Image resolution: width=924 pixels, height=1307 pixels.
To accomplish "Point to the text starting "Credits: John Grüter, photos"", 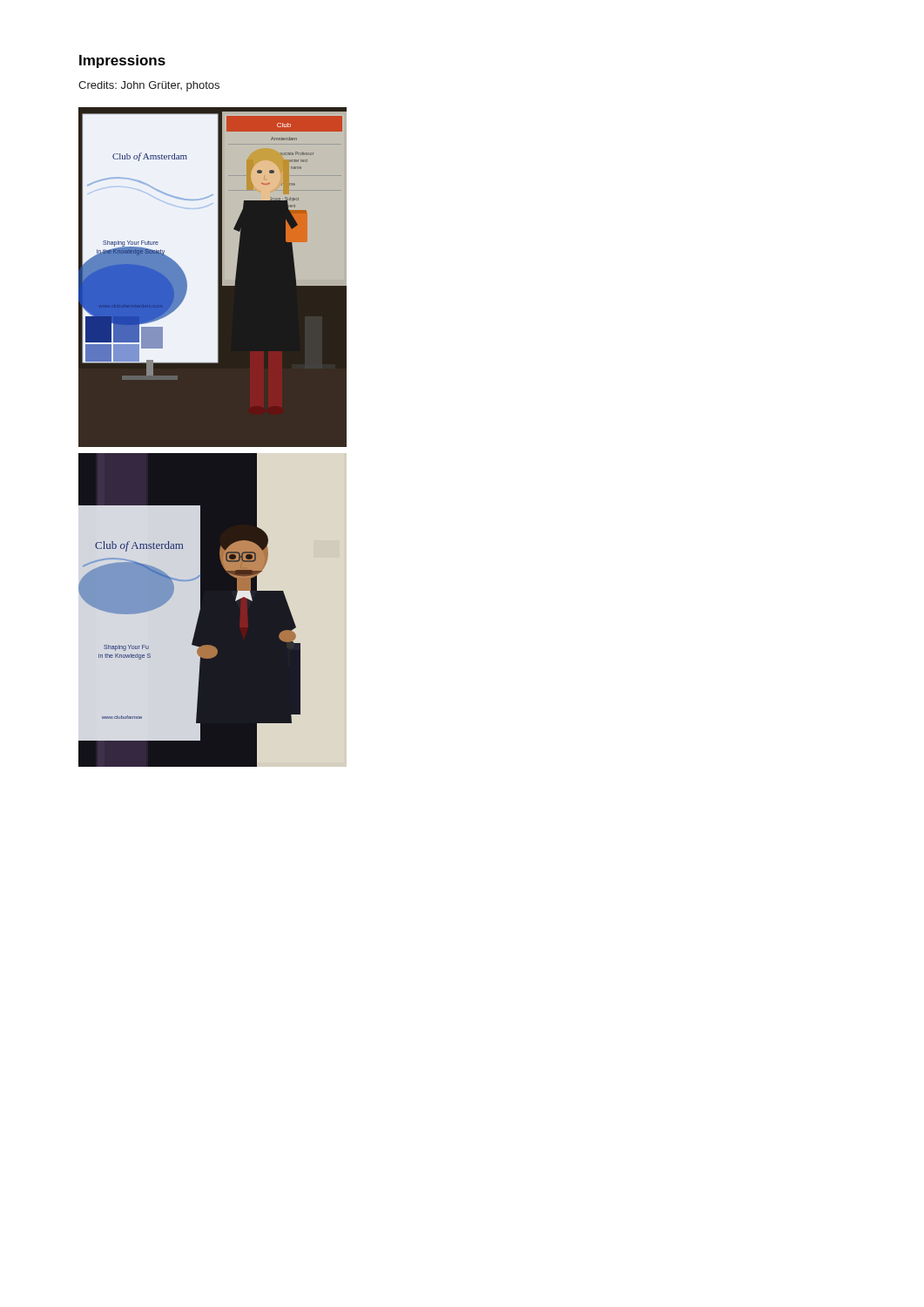I will pos(149,85).
